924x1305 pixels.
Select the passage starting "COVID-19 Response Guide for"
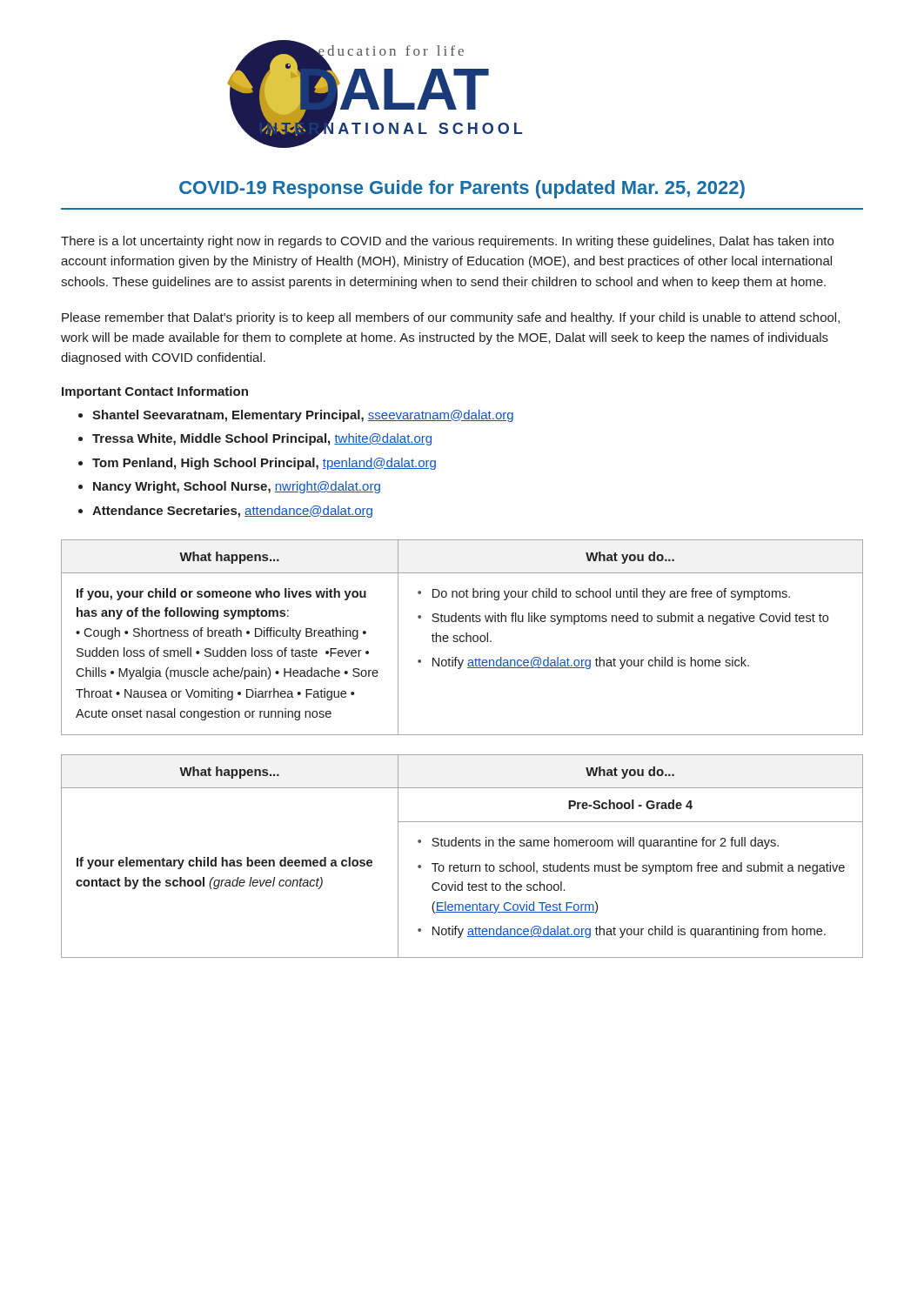pos(462,187)
